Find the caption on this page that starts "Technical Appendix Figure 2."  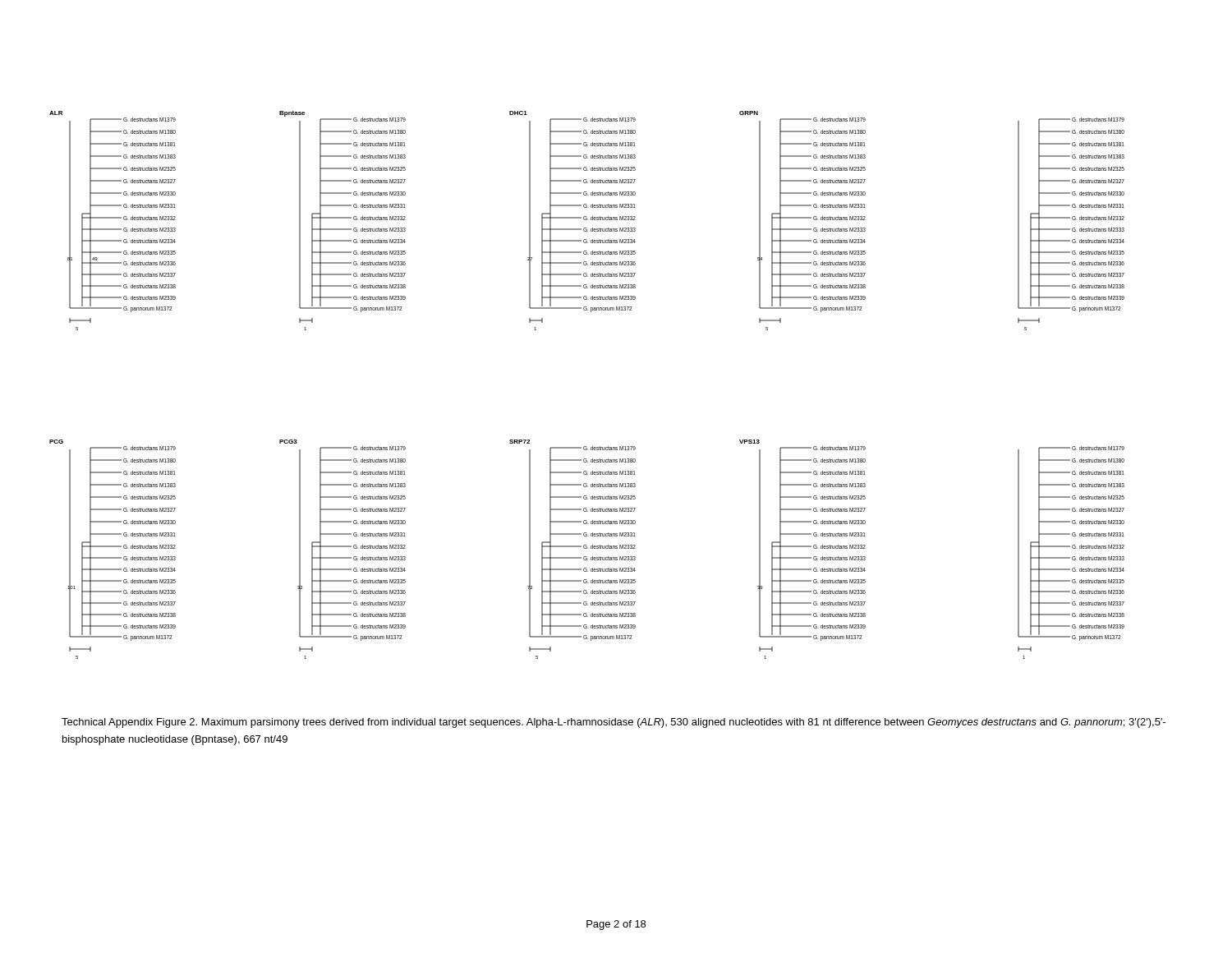tap(614, 731)
